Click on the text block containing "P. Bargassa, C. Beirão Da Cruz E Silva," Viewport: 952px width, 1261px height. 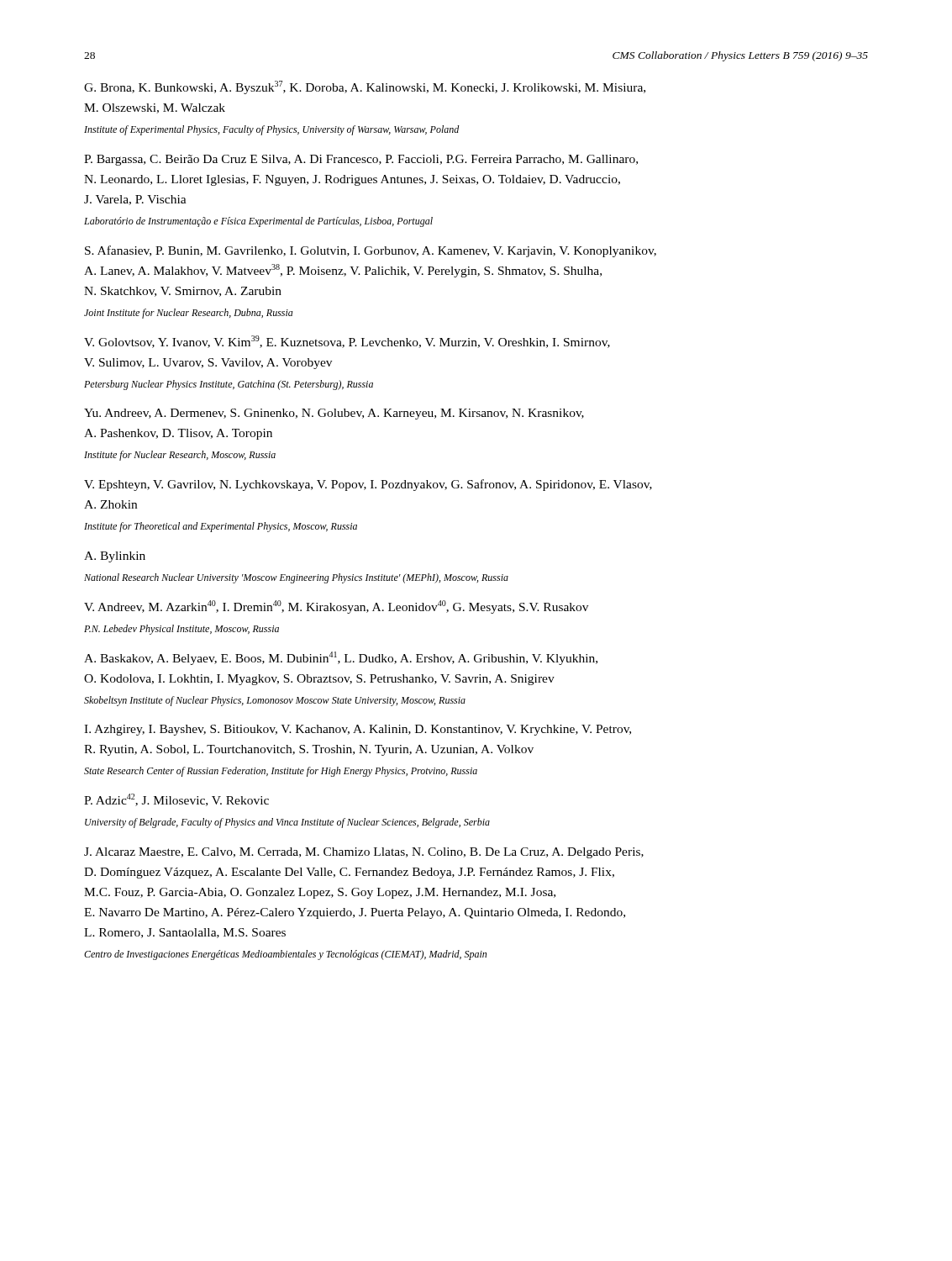point(476,179)
